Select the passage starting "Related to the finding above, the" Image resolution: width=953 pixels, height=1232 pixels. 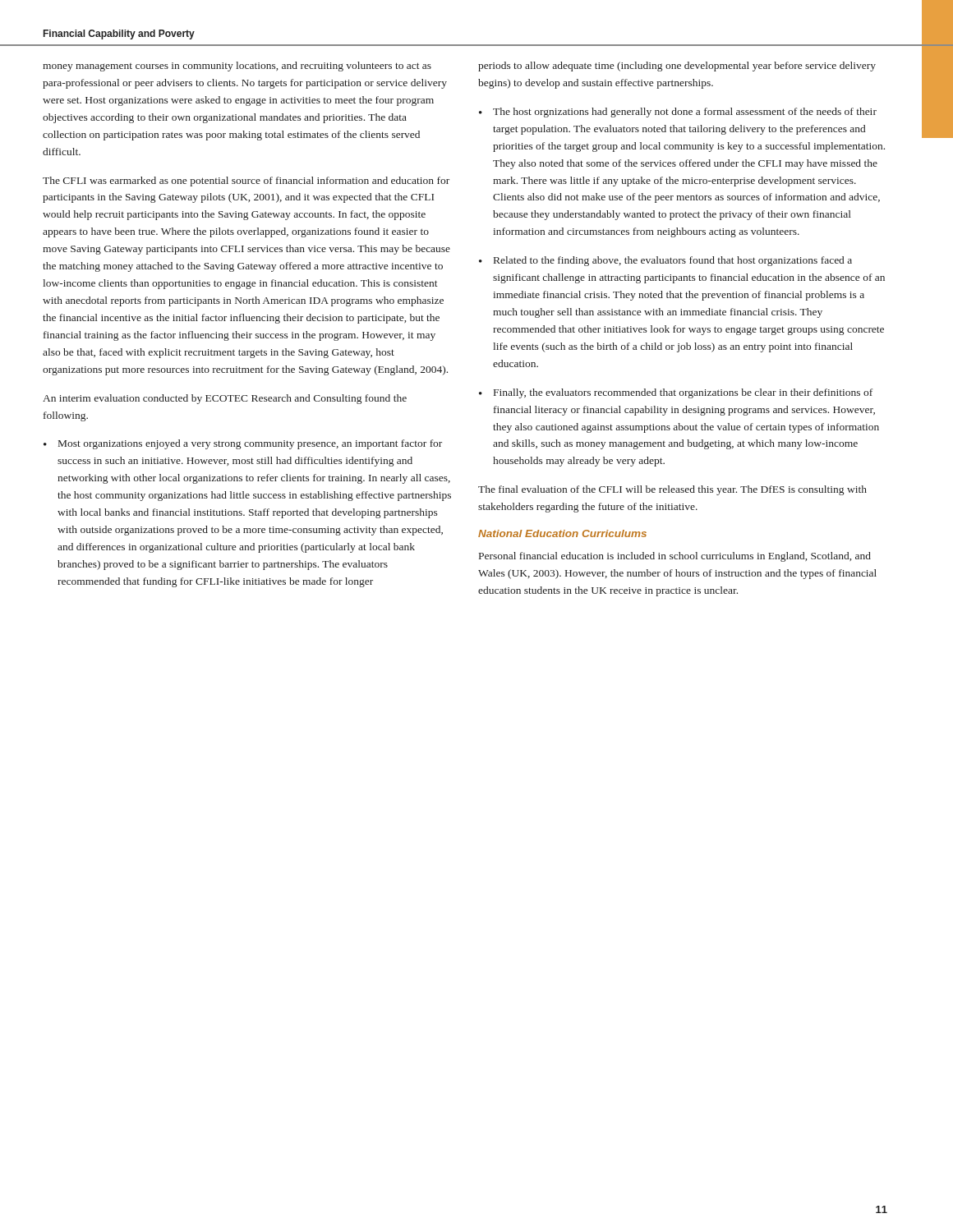[x=689, y=312]
